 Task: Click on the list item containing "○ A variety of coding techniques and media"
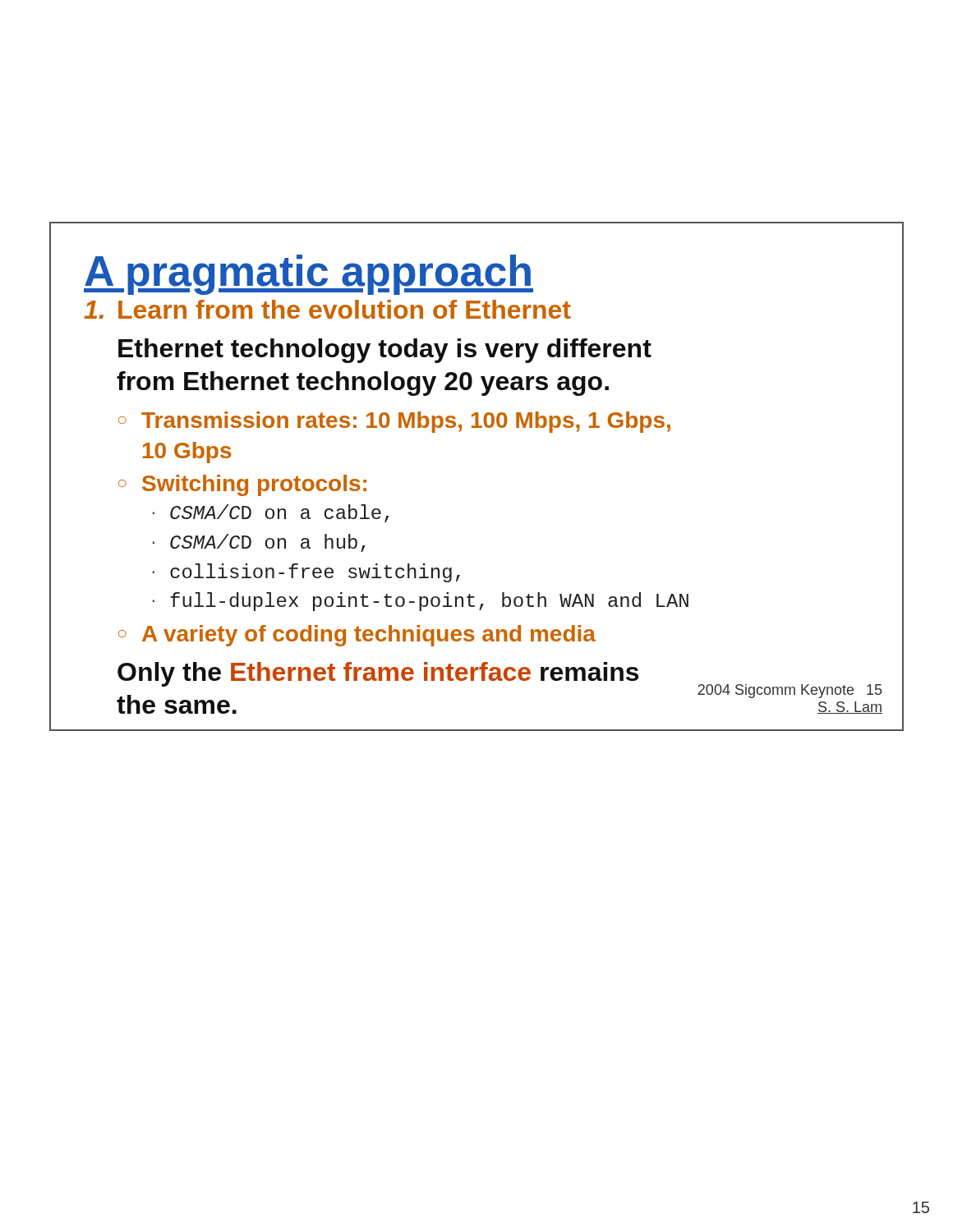[x=356, y=634]
